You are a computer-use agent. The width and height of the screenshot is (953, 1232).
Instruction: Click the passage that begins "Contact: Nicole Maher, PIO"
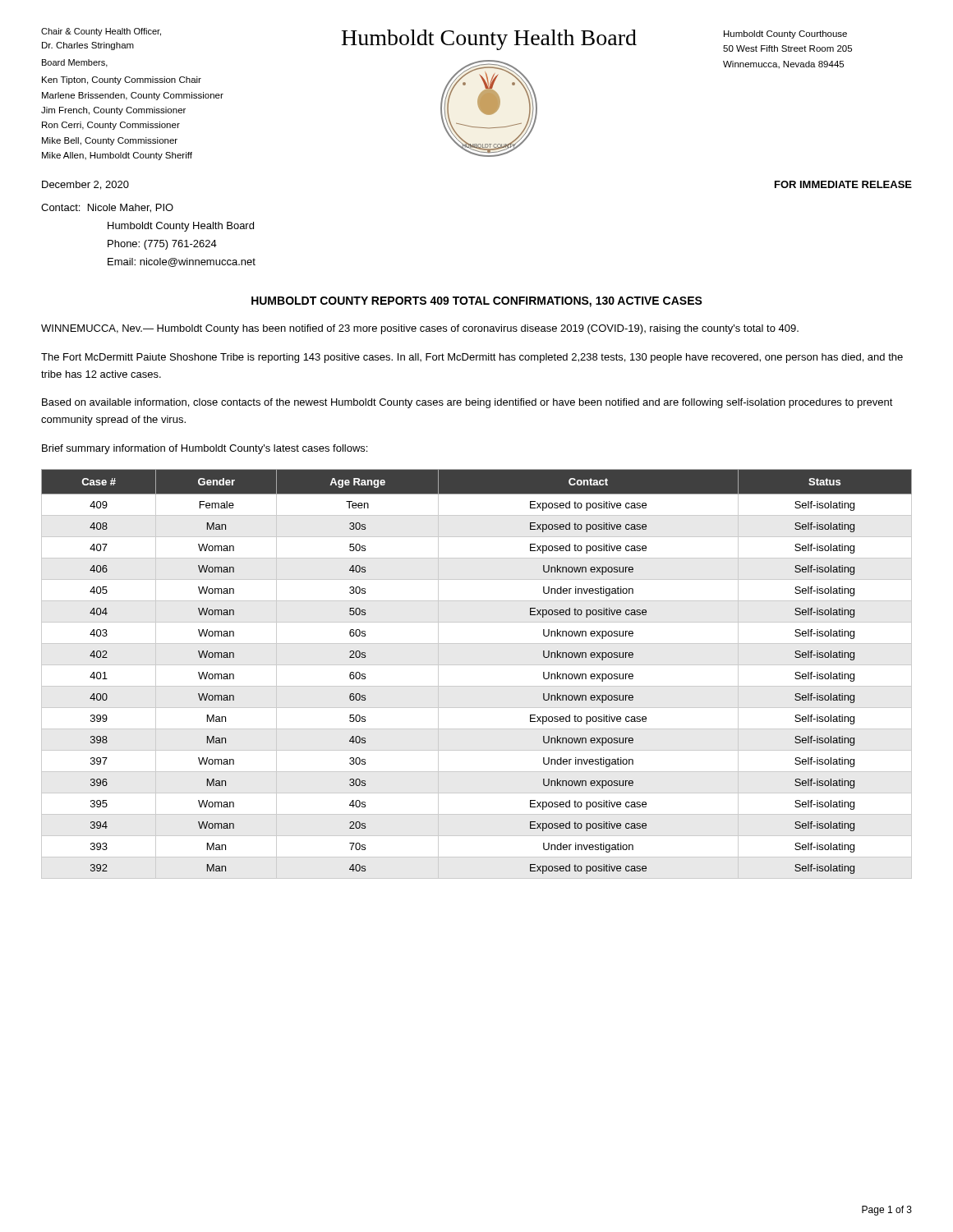pyautogui.click(x=148, y=234)
